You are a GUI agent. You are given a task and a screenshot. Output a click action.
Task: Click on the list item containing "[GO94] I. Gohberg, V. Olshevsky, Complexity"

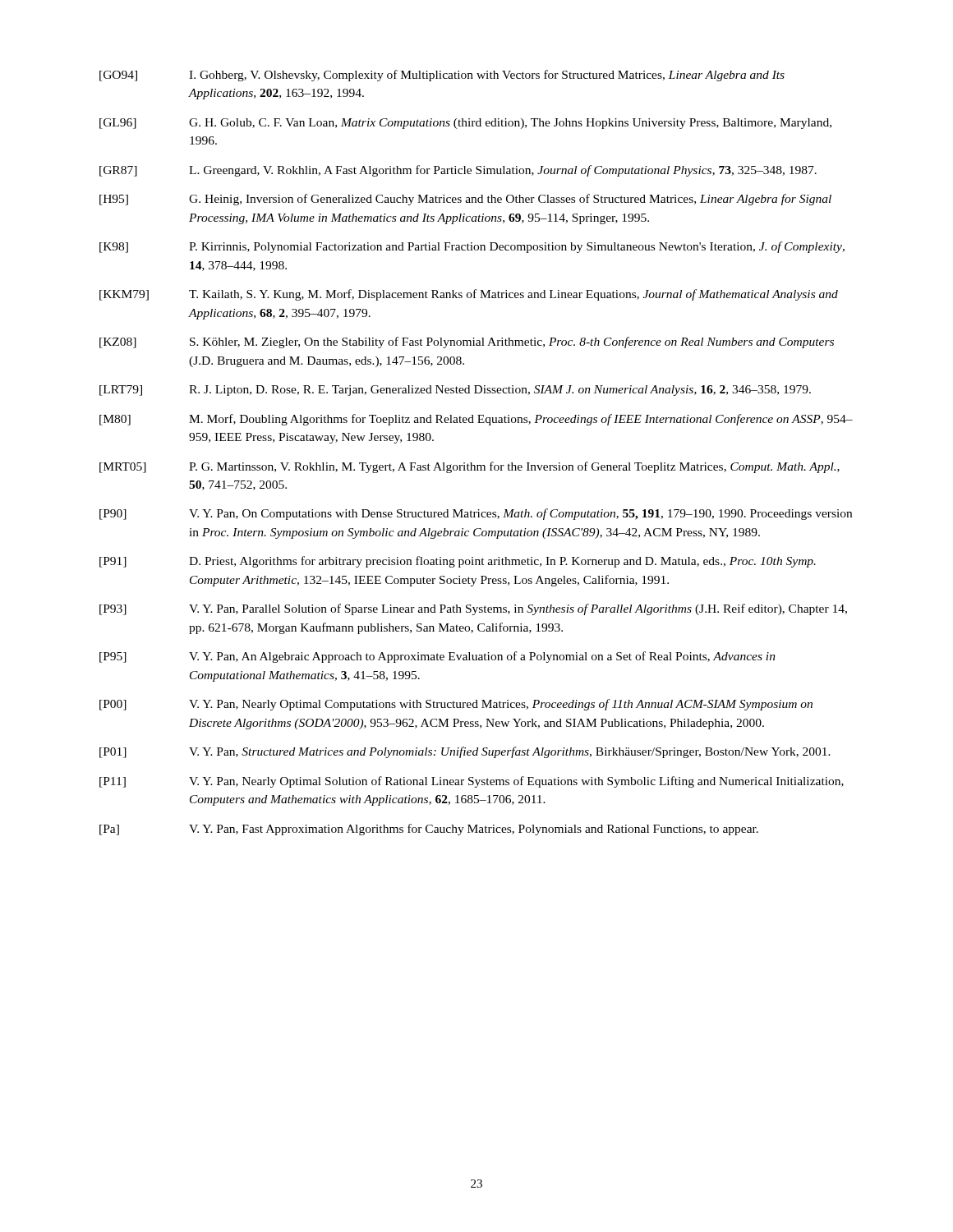coord(476,84)
